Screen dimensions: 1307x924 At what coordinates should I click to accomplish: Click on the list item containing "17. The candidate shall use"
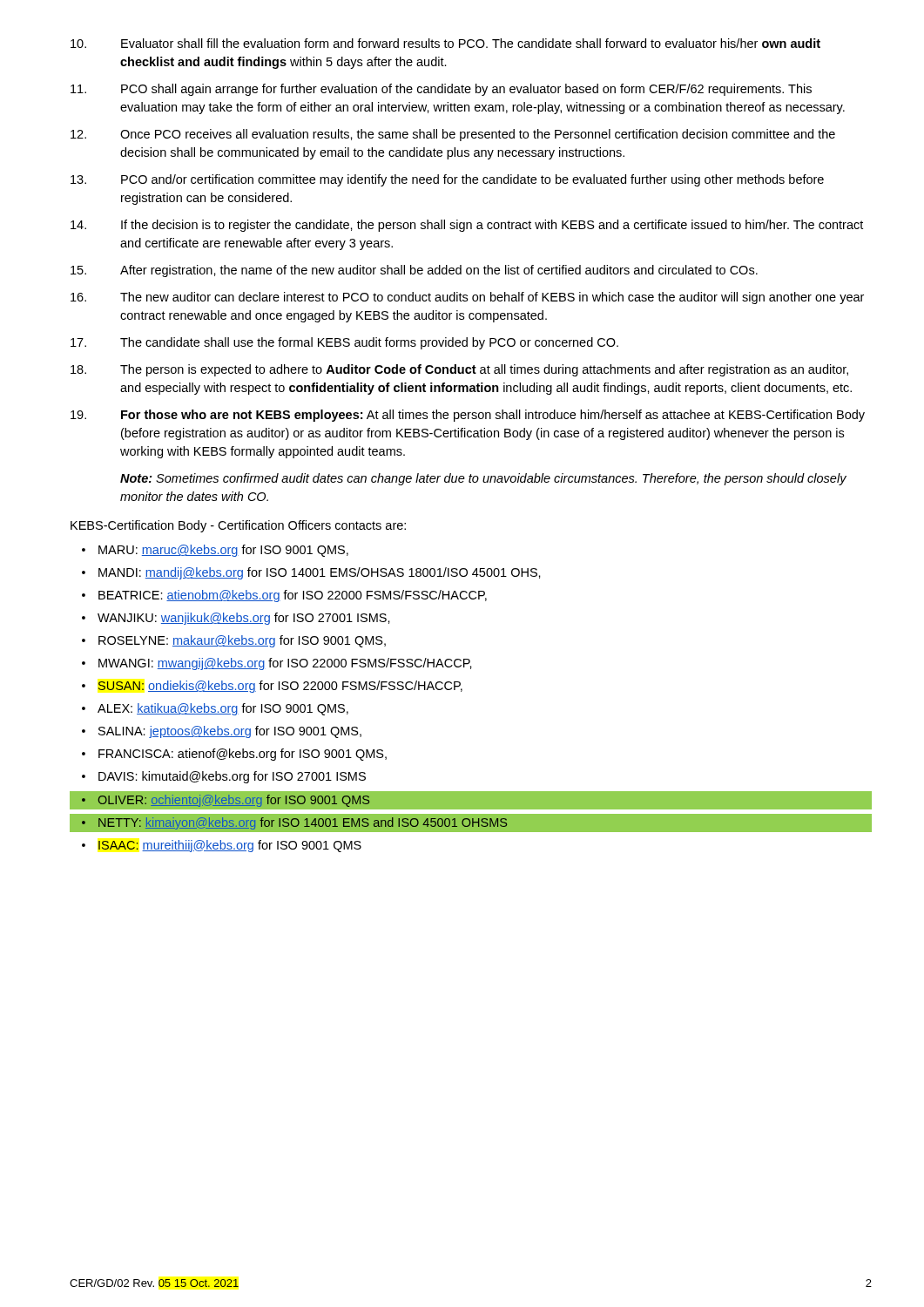(471, 343)
